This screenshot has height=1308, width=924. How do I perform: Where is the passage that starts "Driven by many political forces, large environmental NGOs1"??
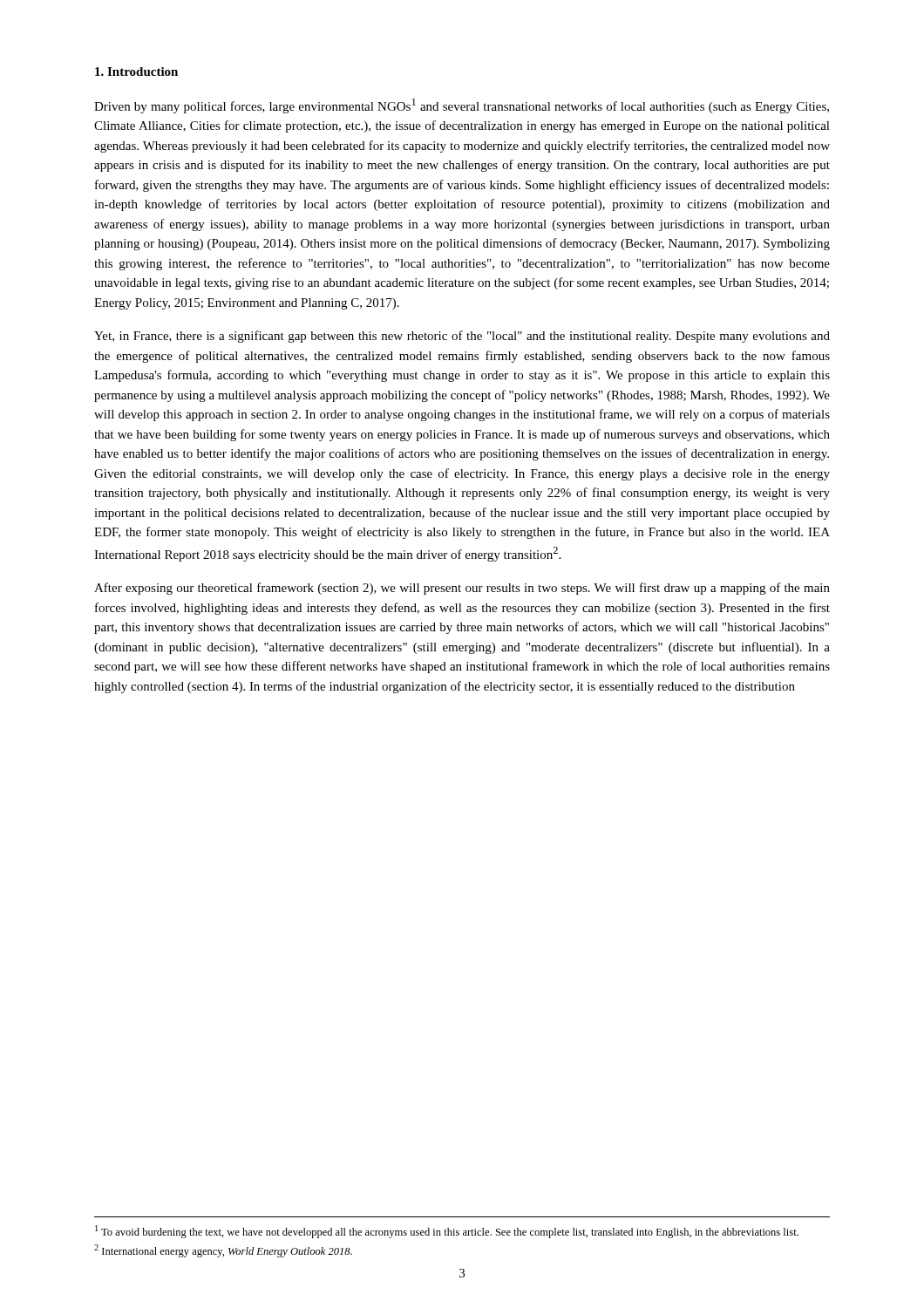point(462,203)
